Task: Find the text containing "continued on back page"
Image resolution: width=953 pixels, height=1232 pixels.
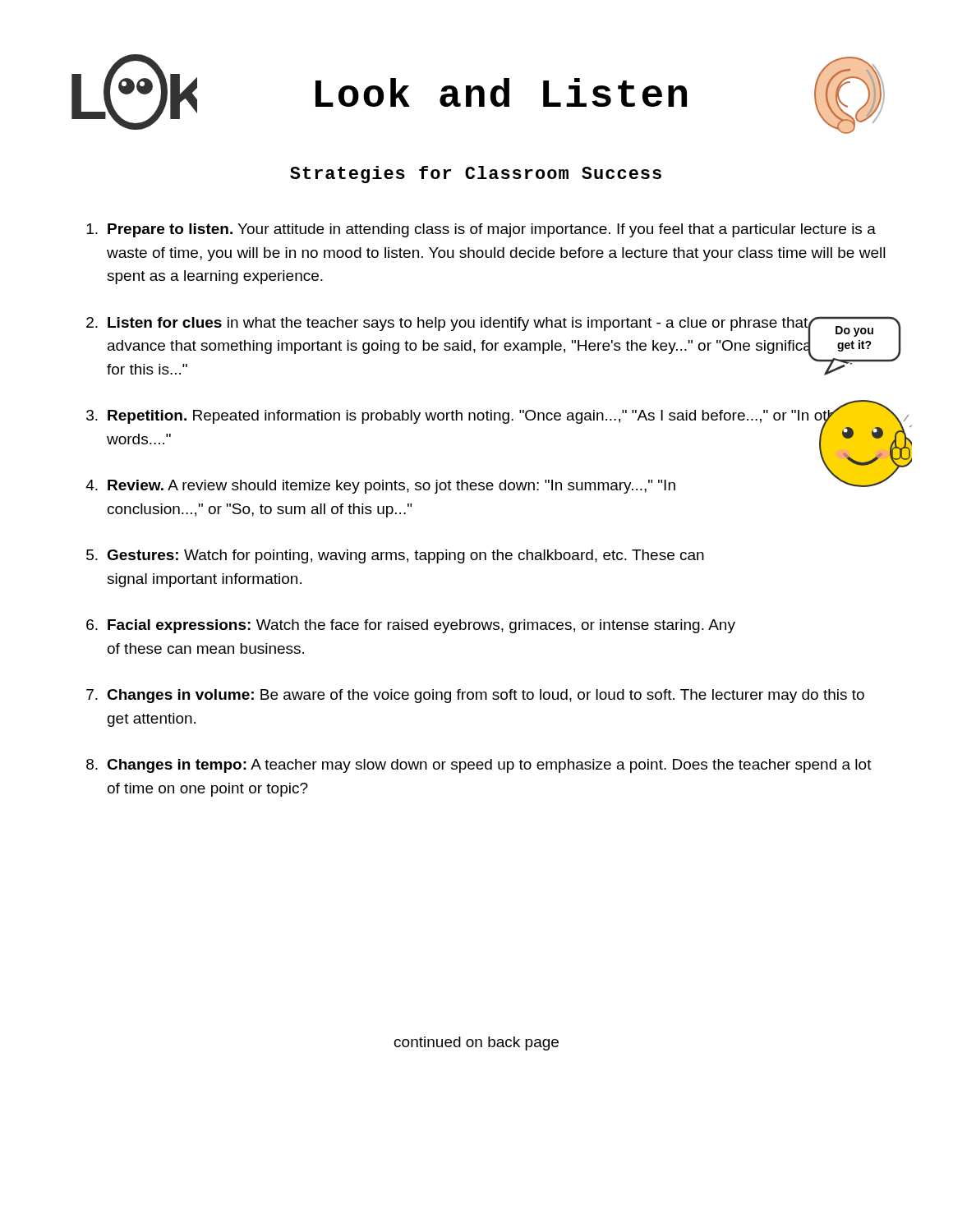Action: click(476, 1042)
